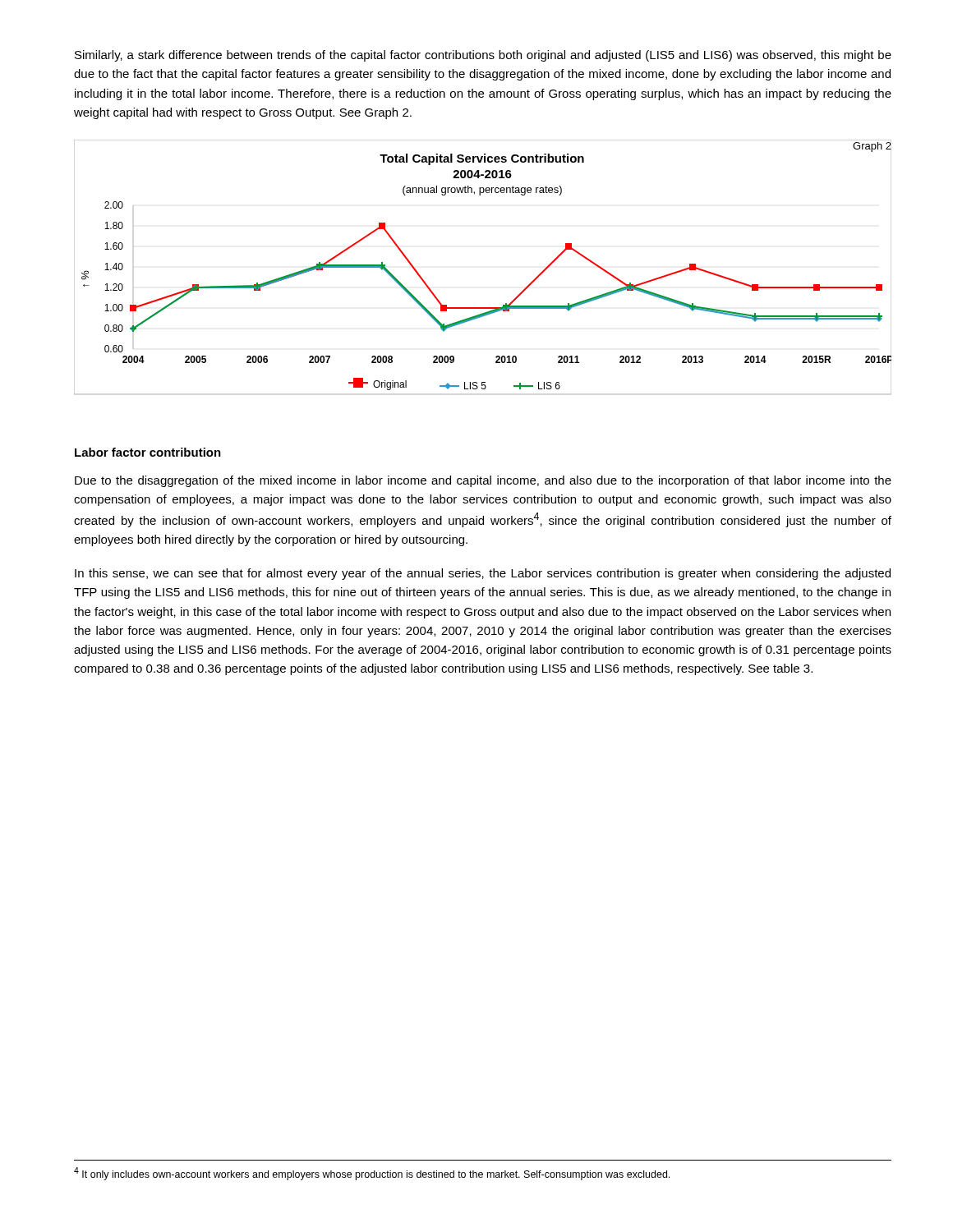
Task: Click the passage that begins "Due to the disaggregation of"
Action: [483, 510]
